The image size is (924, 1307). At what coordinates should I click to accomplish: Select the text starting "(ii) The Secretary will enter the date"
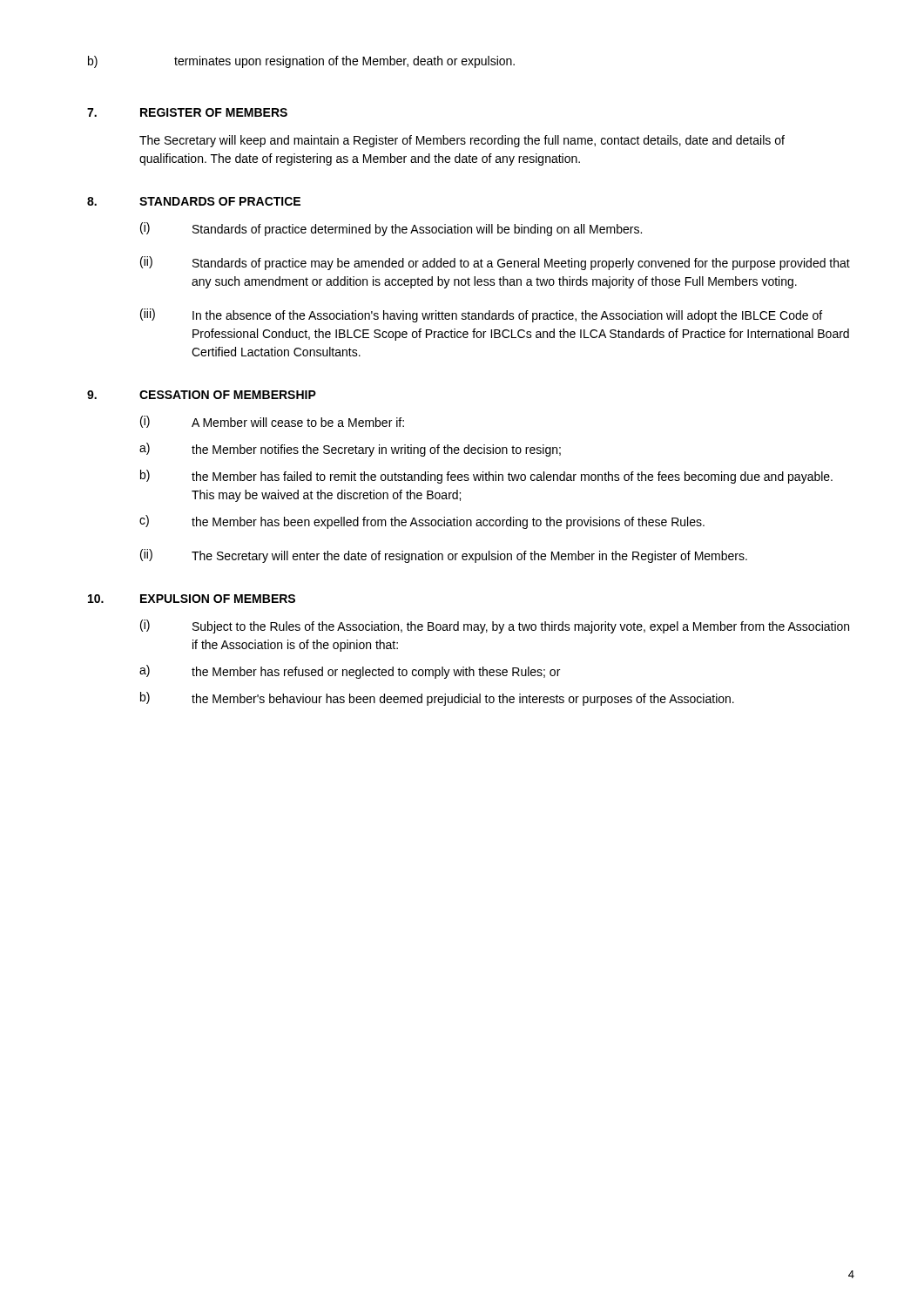pyautogui.click(x=497, y=556)
